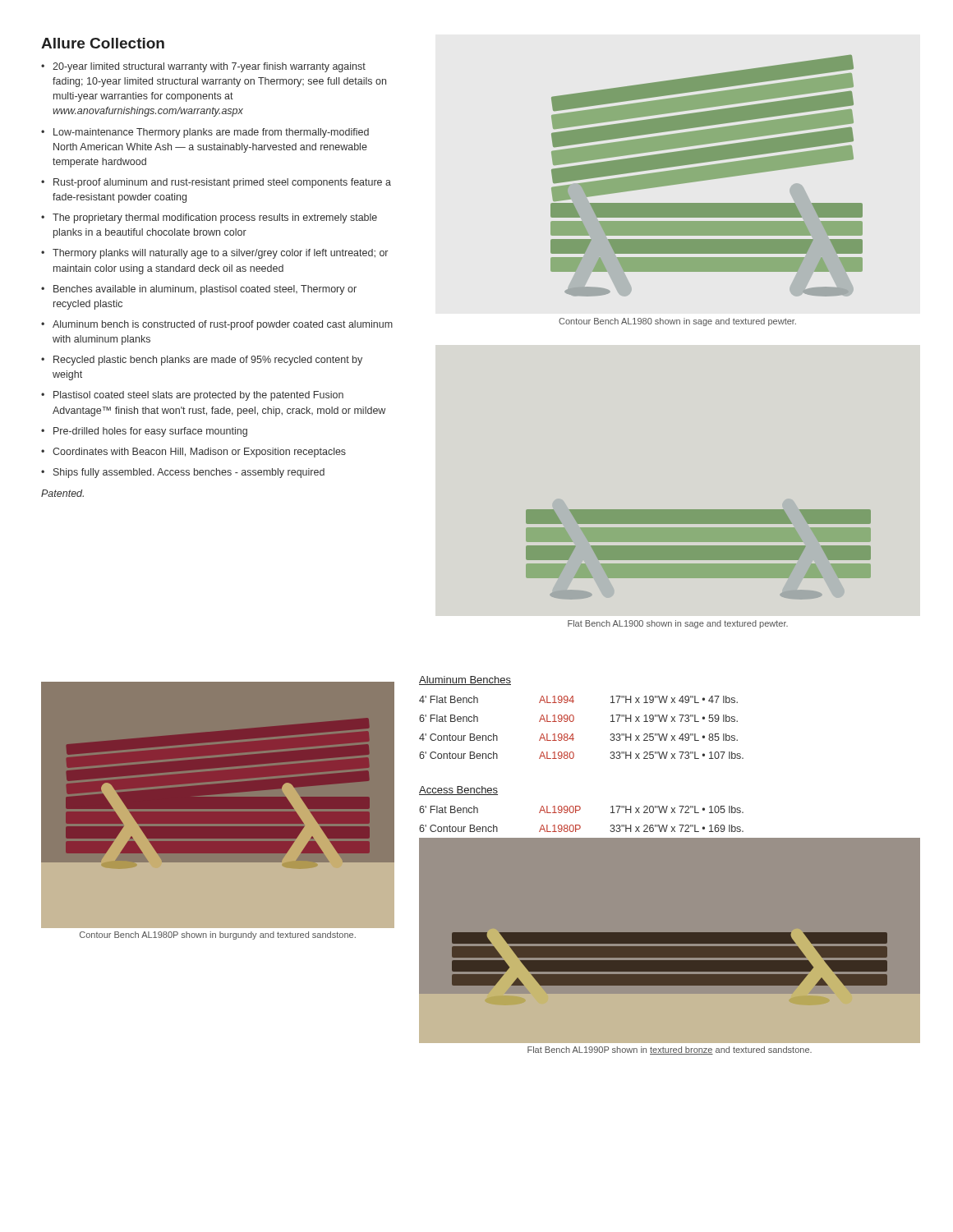Locate the block starting "Plastisol coated steel slats are"
The height and width of the screenshot is (1232, 953).
pyautogui.click(x=219, y=403)
